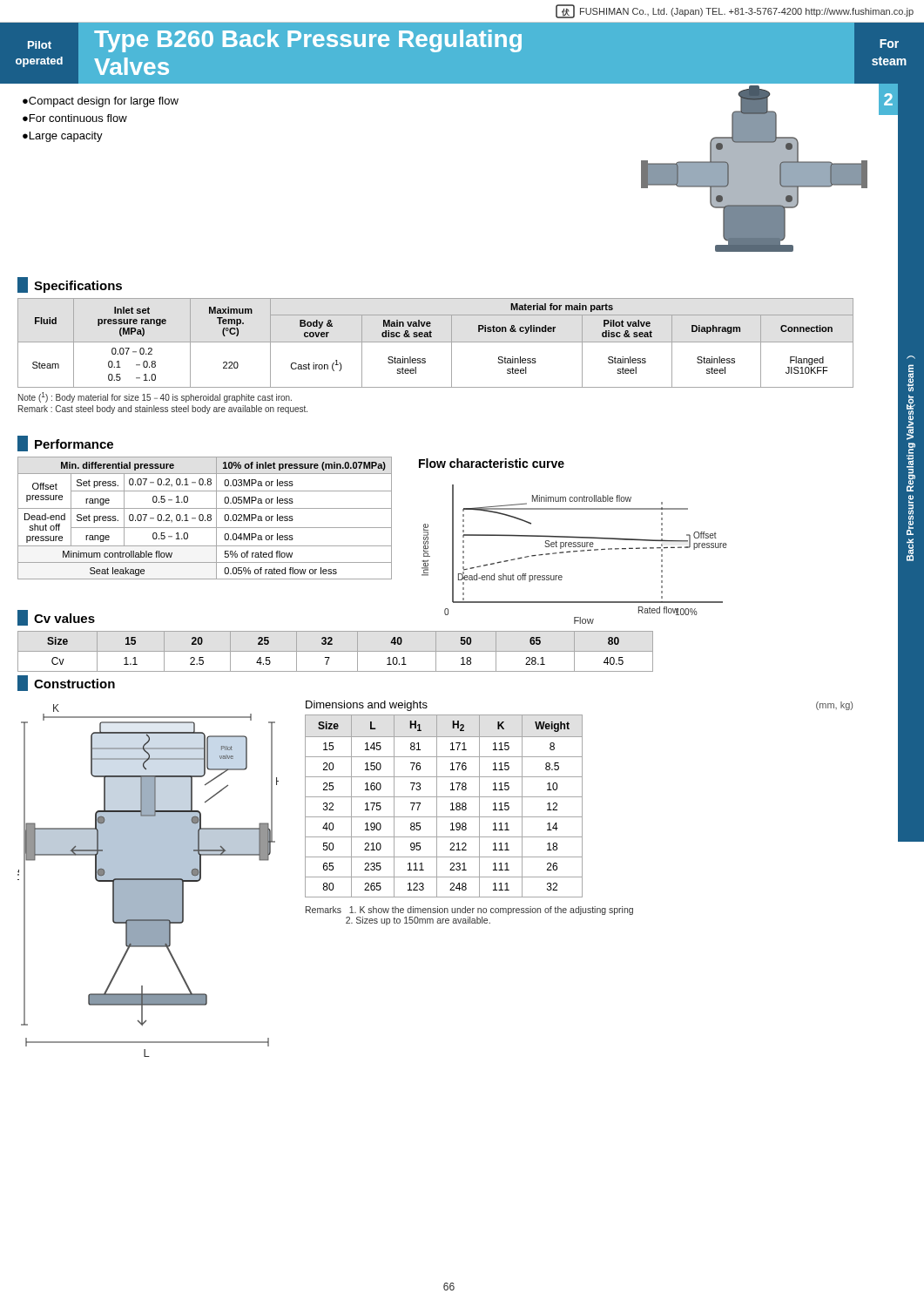Locate the schematic
The height and width of the screenshot is (1307, 924).
coord(636,542)
